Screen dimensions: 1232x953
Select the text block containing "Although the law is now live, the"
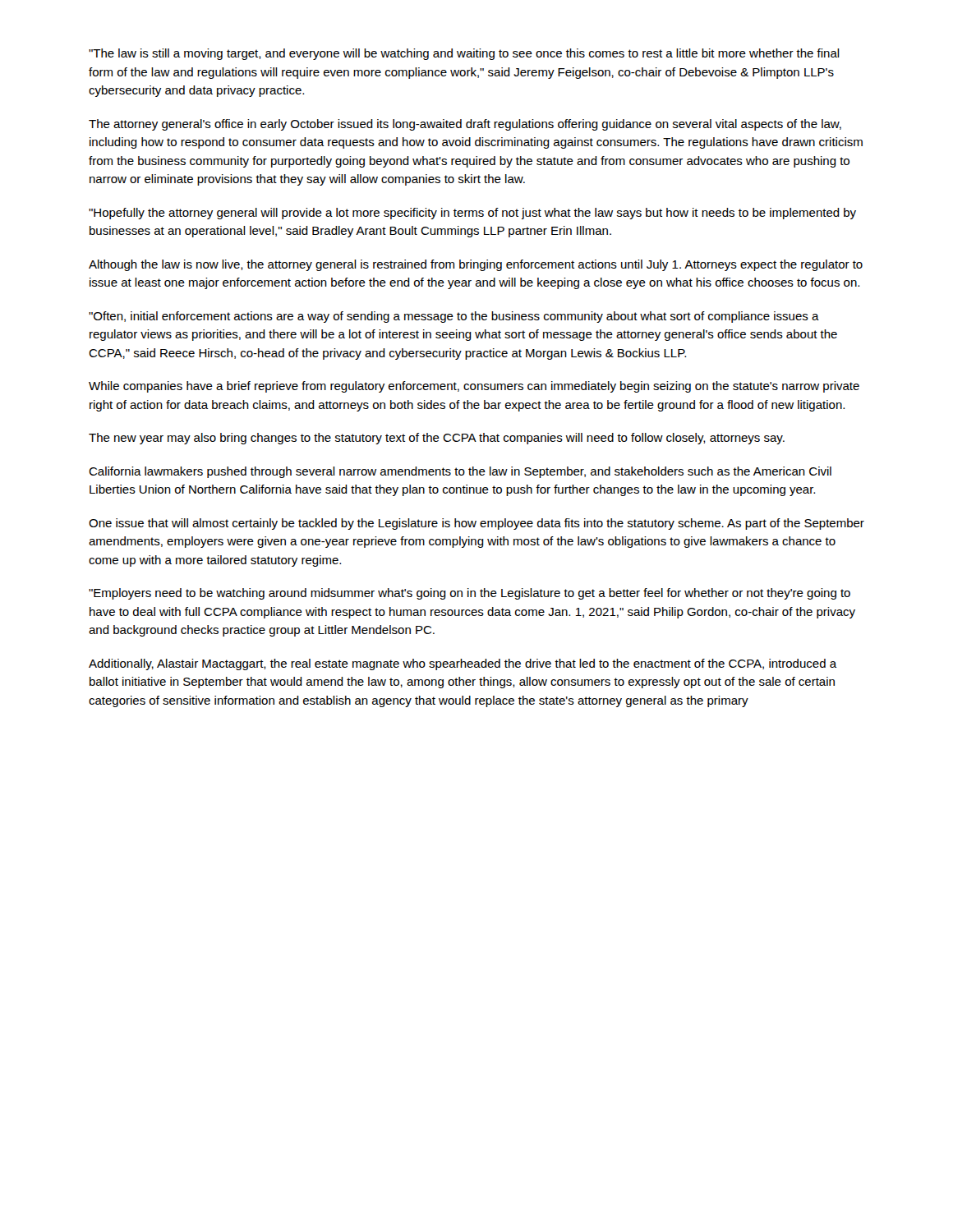pyautogui.click(x=476, y=273)
